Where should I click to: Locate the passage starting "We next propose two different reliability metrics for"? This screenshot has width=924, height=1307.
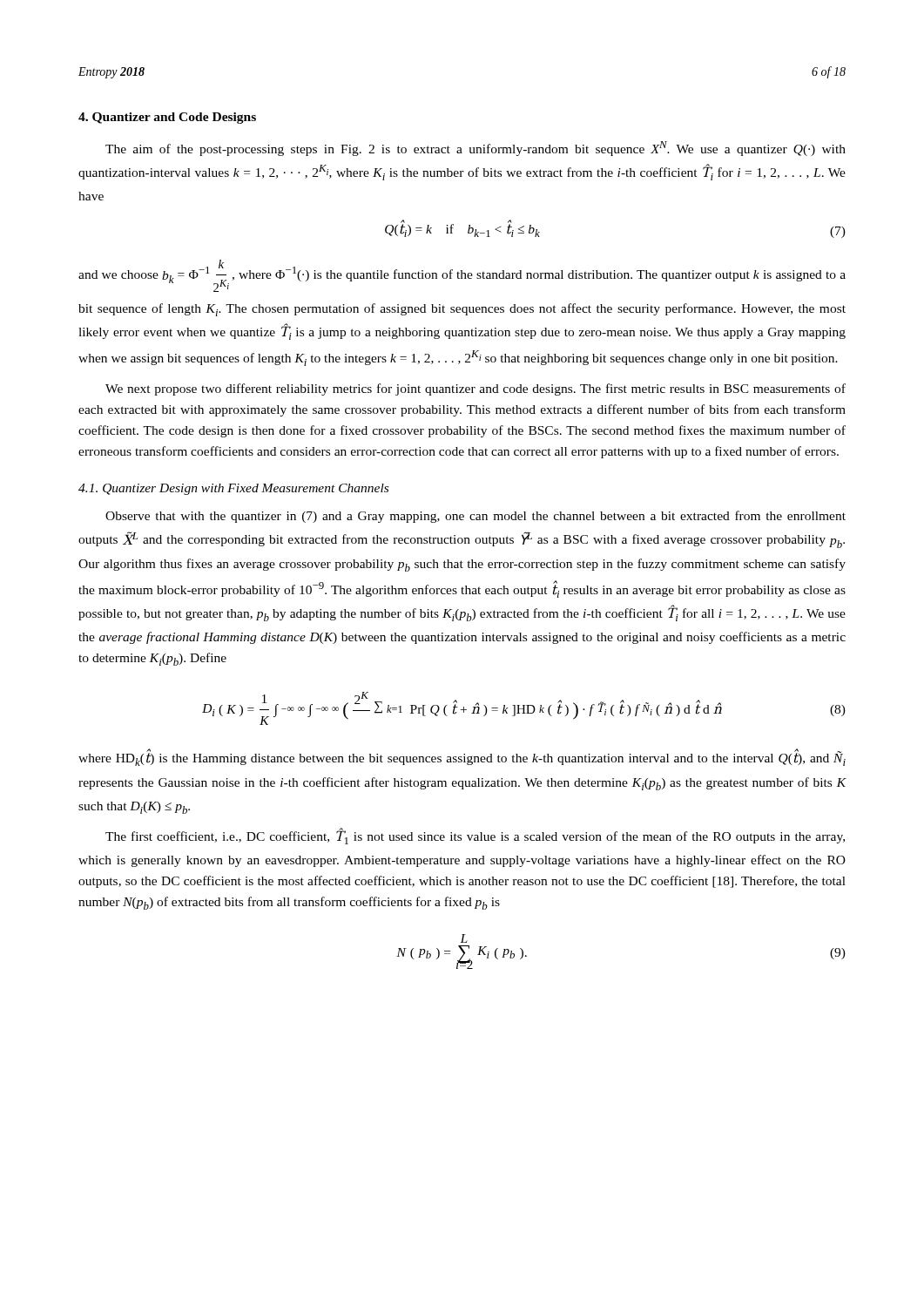click(x=462, y=420)
